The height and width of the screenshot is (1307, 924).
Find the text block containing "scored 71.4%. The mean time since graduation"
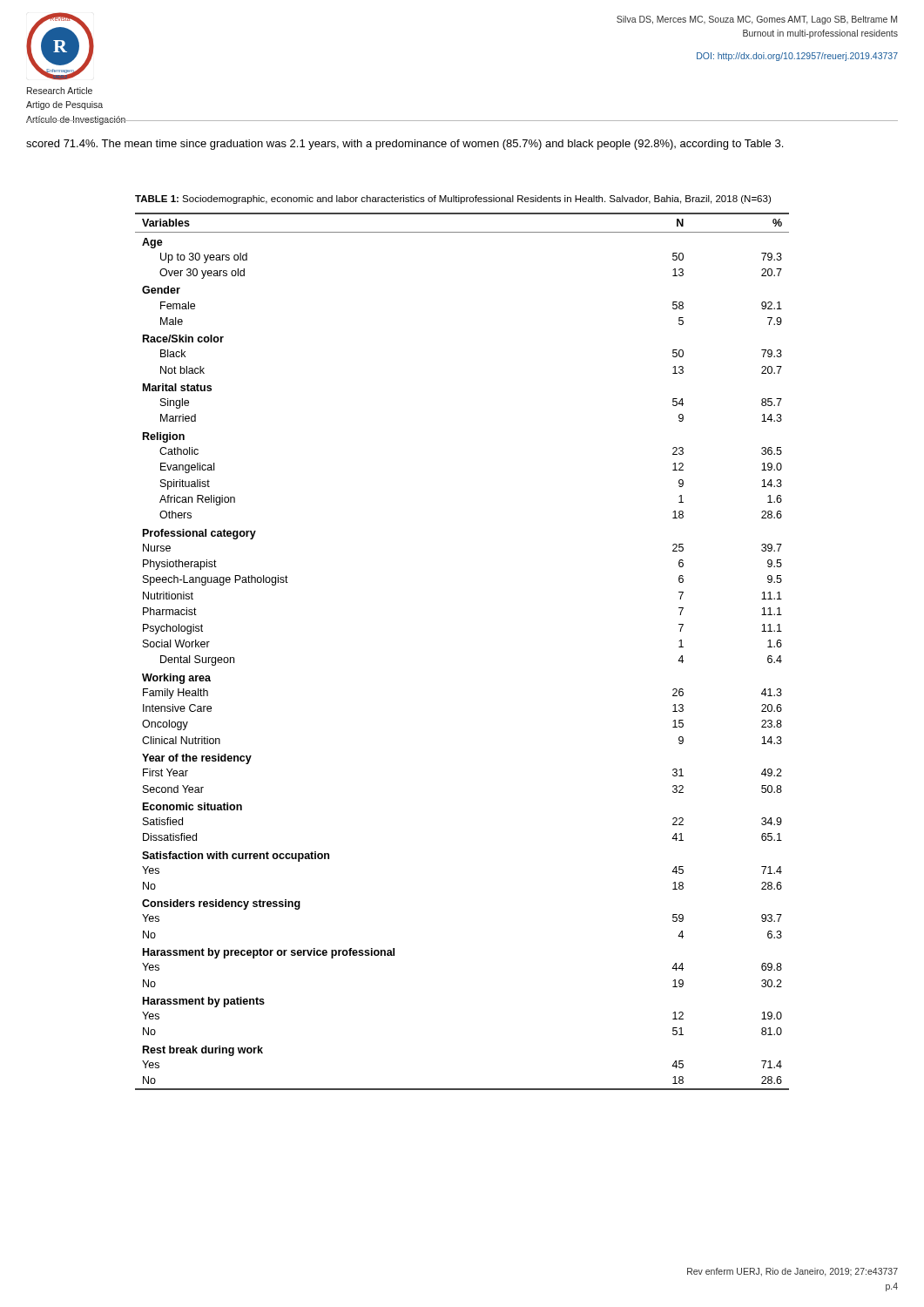pyautogui.click(x=405, y=143)
